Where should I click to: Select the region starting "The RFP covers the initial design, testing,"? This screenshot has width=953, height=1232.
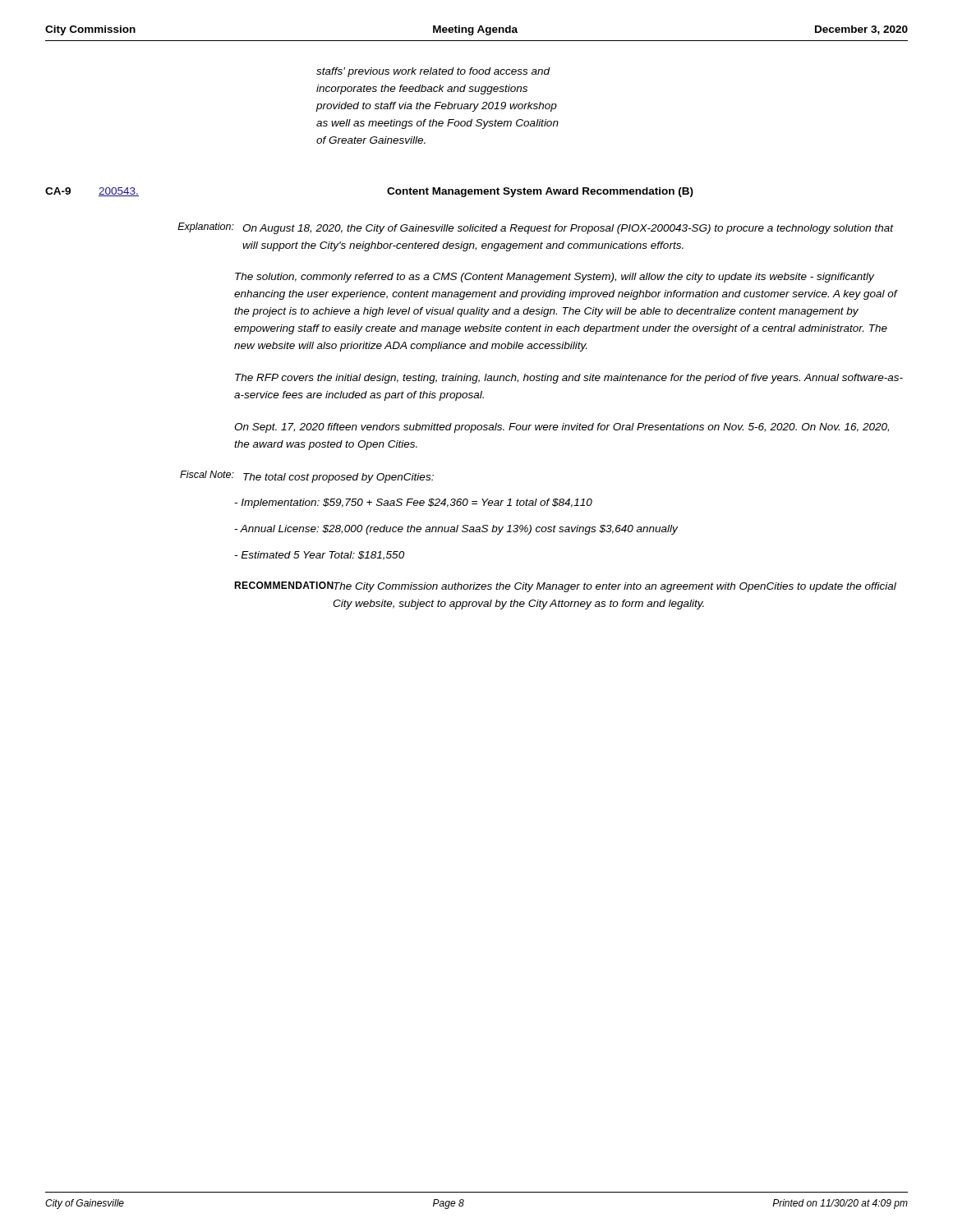click(x=569, y=386)
